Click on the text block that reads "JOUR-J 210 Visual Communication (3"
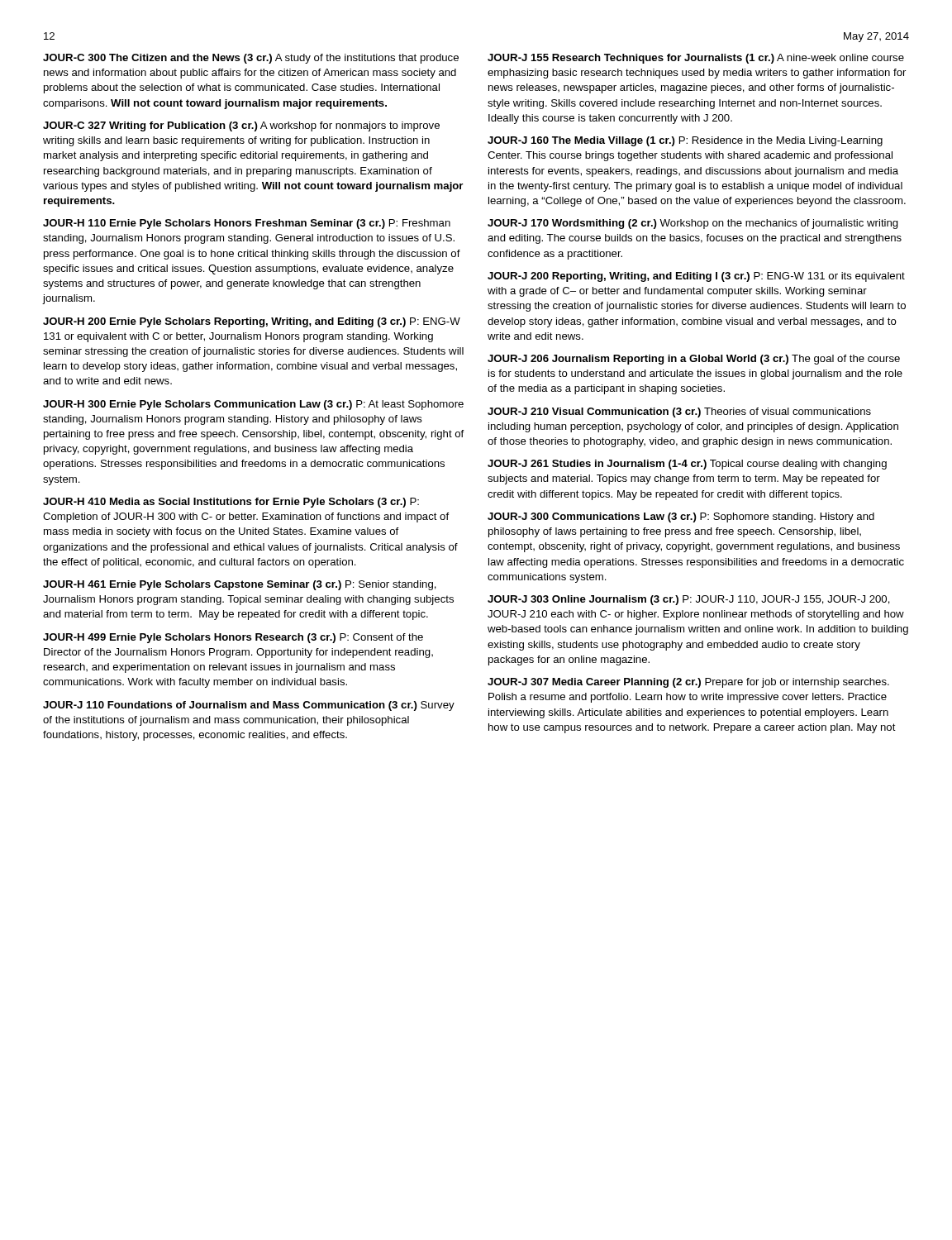The height and width of the screenshot is (1240, 952). click(693, 426)
